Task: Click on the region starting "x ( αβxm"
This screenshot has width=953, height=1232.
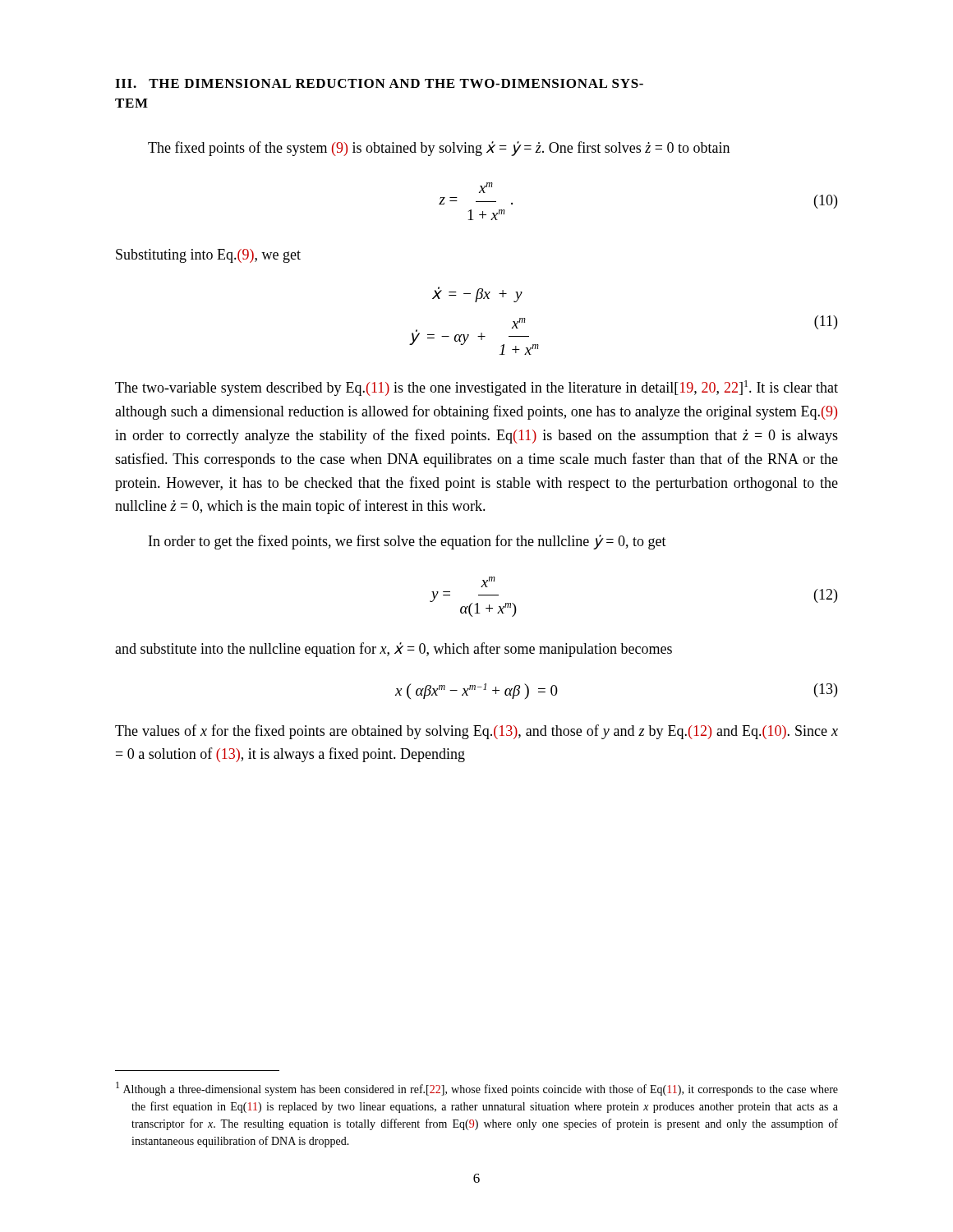Action: (468, 690)
